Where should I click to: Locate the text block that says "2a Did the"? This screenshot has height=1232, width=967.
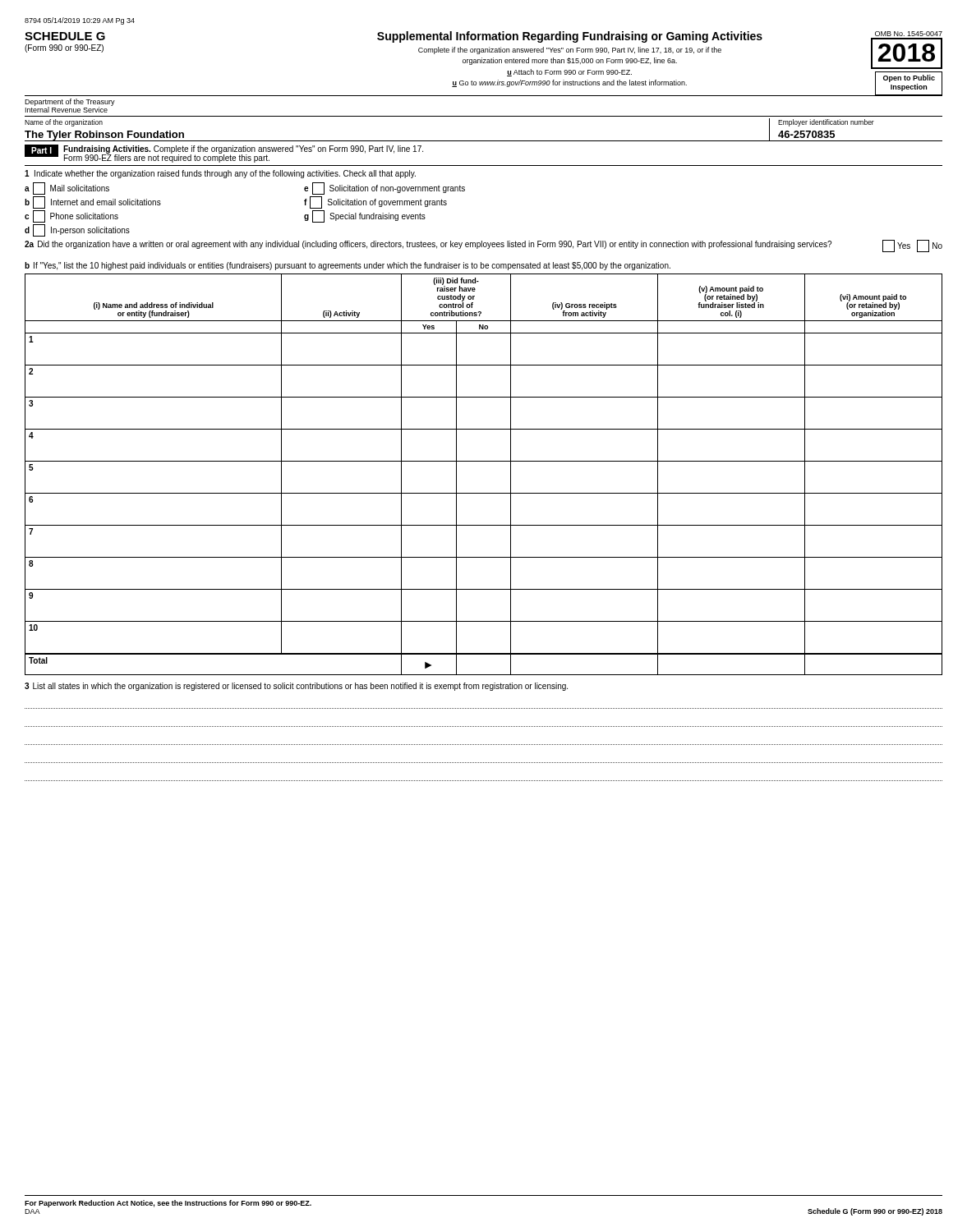click(484, 249)
